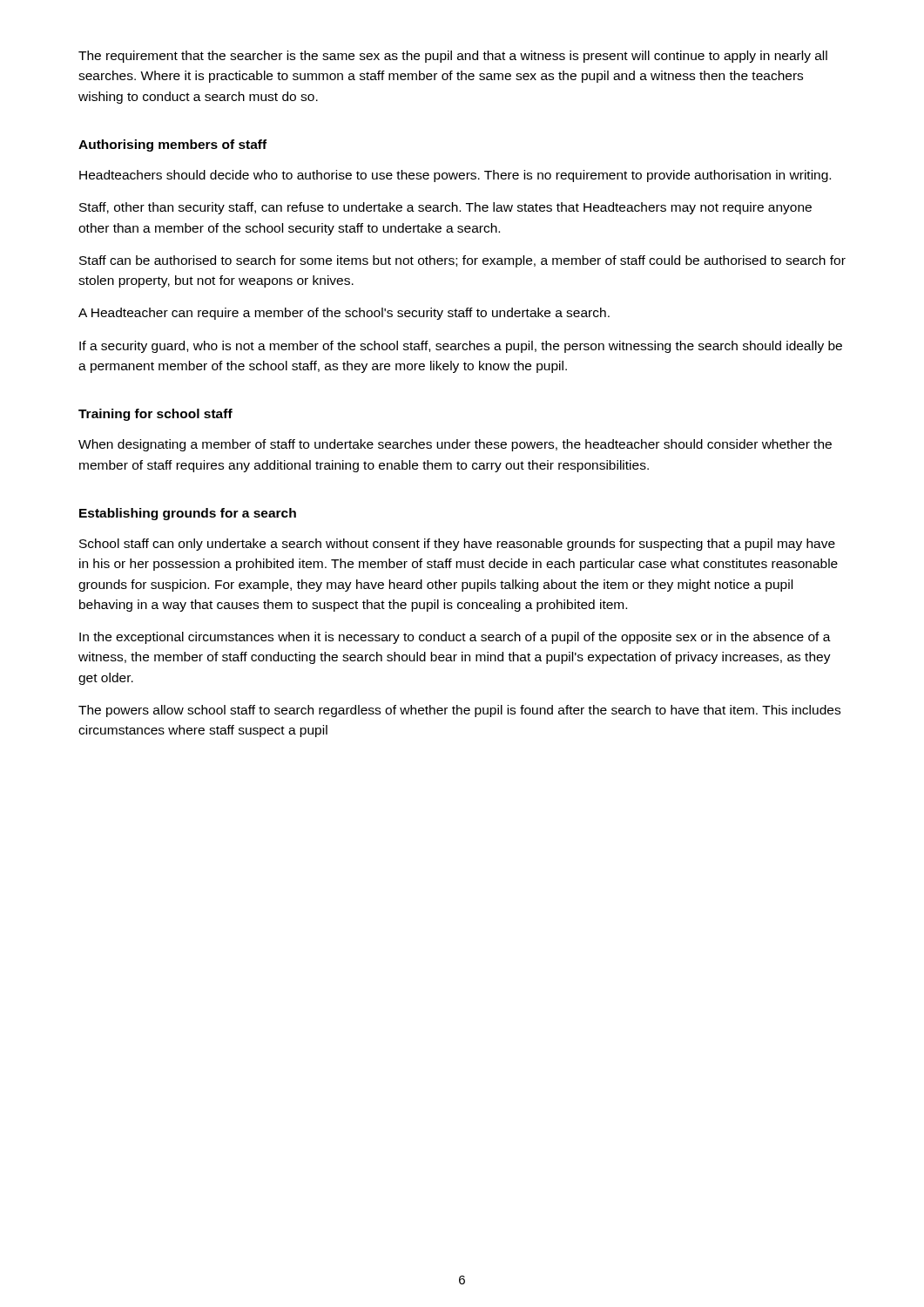
Task: Point to "Establishing grounds for a search"
Action: 188,513
